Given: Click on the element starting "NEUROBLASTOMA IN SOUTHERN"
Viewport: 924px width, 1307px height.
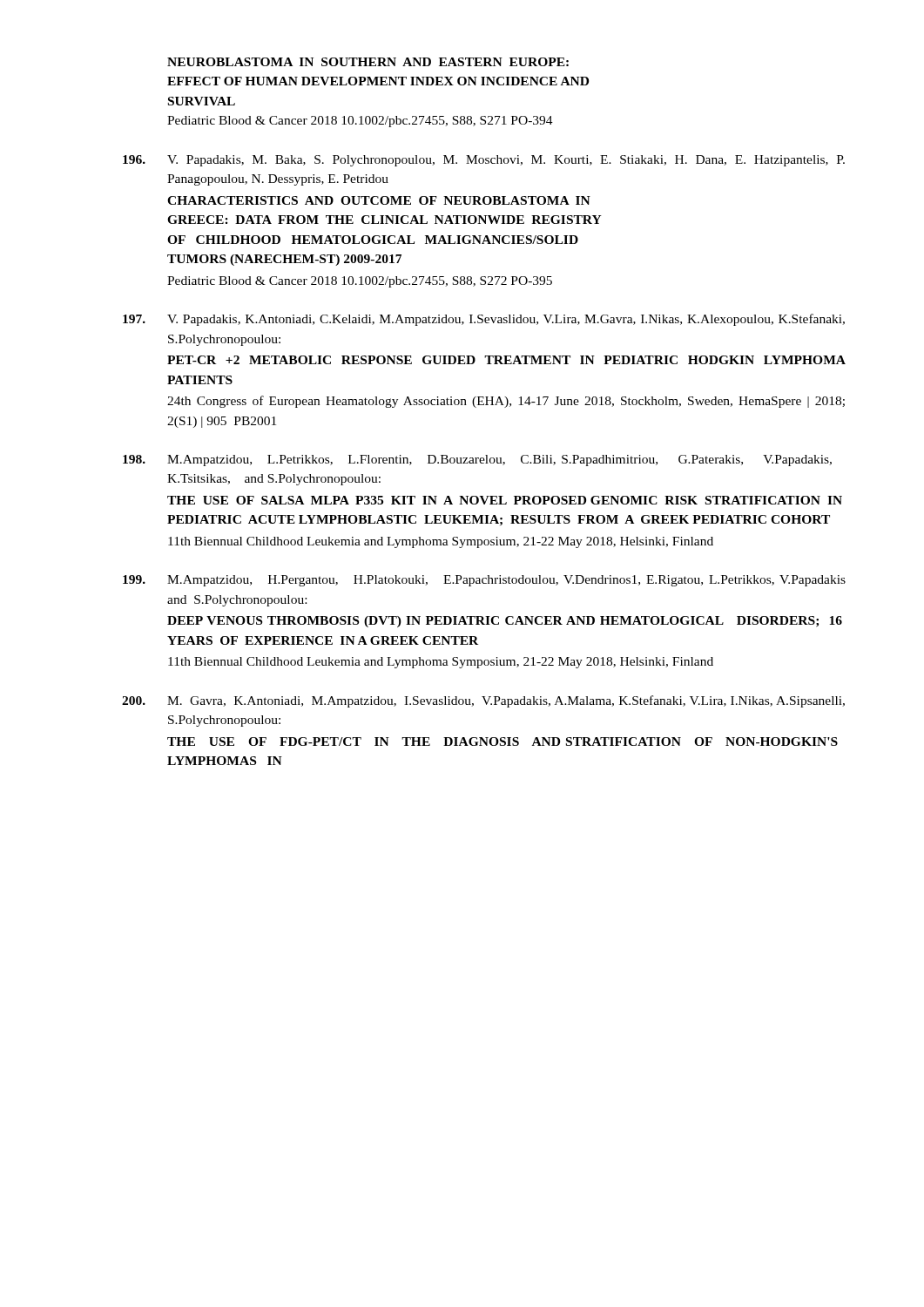Looking at the screenshot, I should pyautogui.click(x=506, y=91).
